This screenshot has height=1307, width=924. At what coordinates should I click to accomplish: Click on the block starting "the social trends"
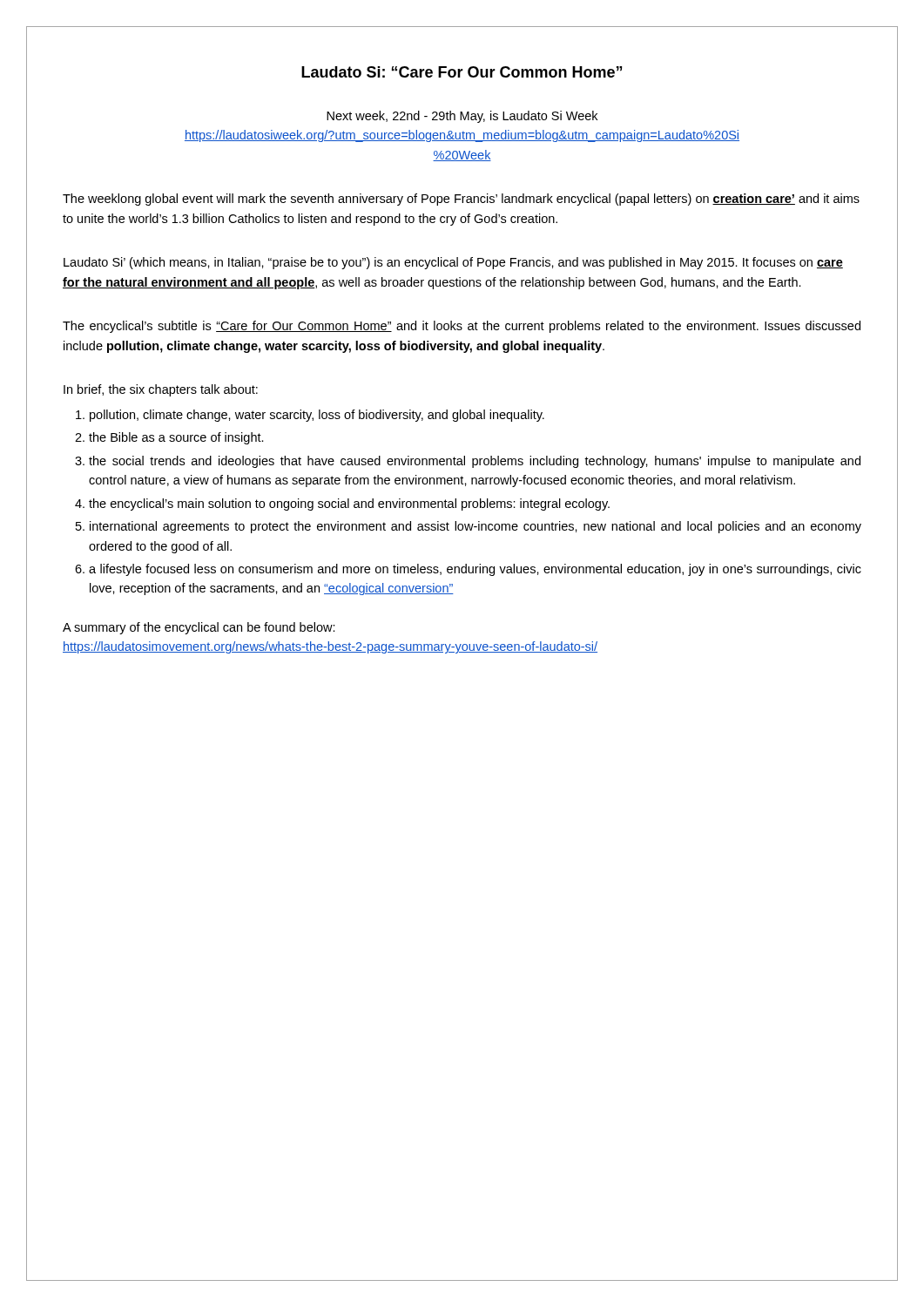pos(475,470)
